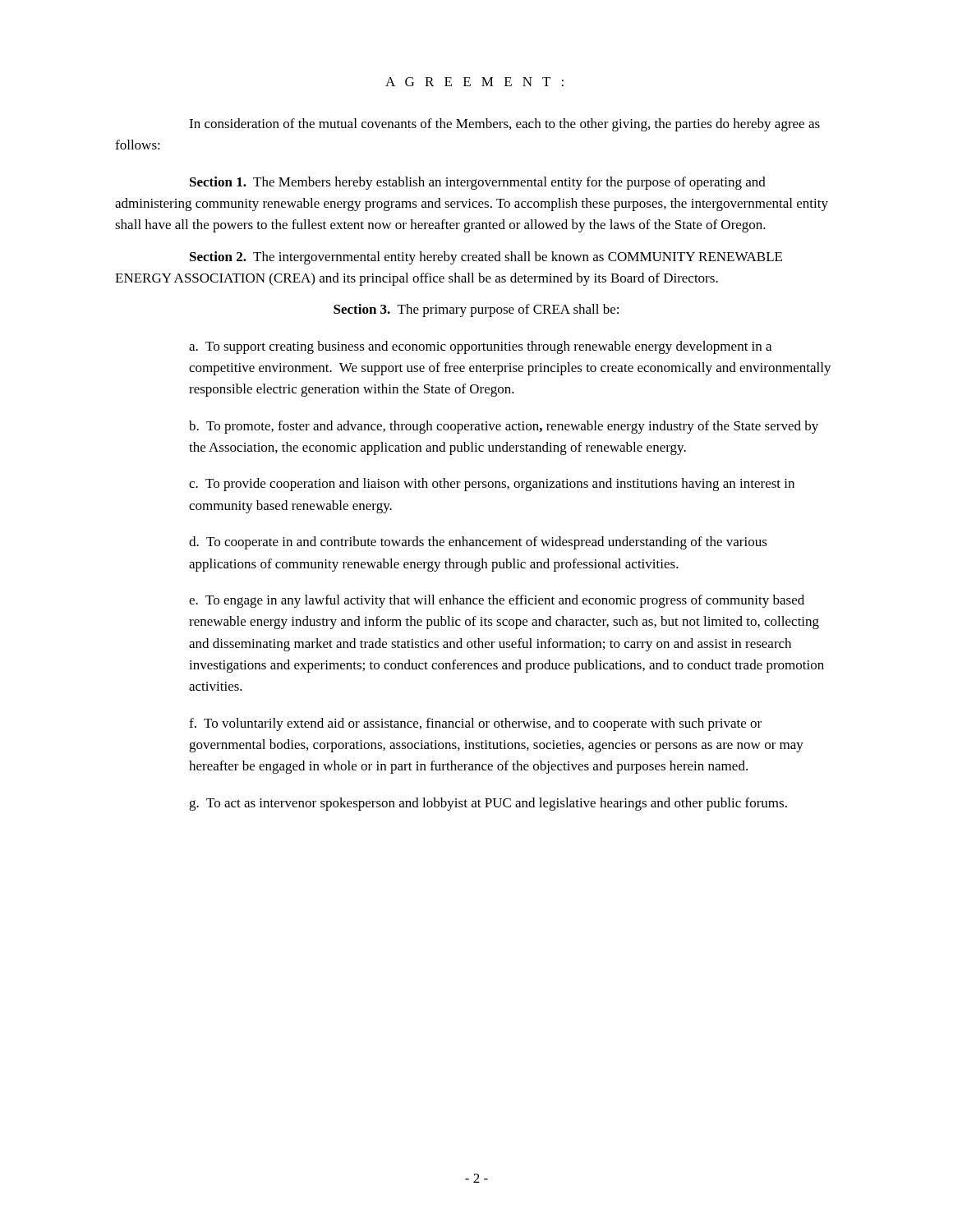Where is the passage that starts "d. To cooperate in and contribute towards"?

tap(478, 553)
